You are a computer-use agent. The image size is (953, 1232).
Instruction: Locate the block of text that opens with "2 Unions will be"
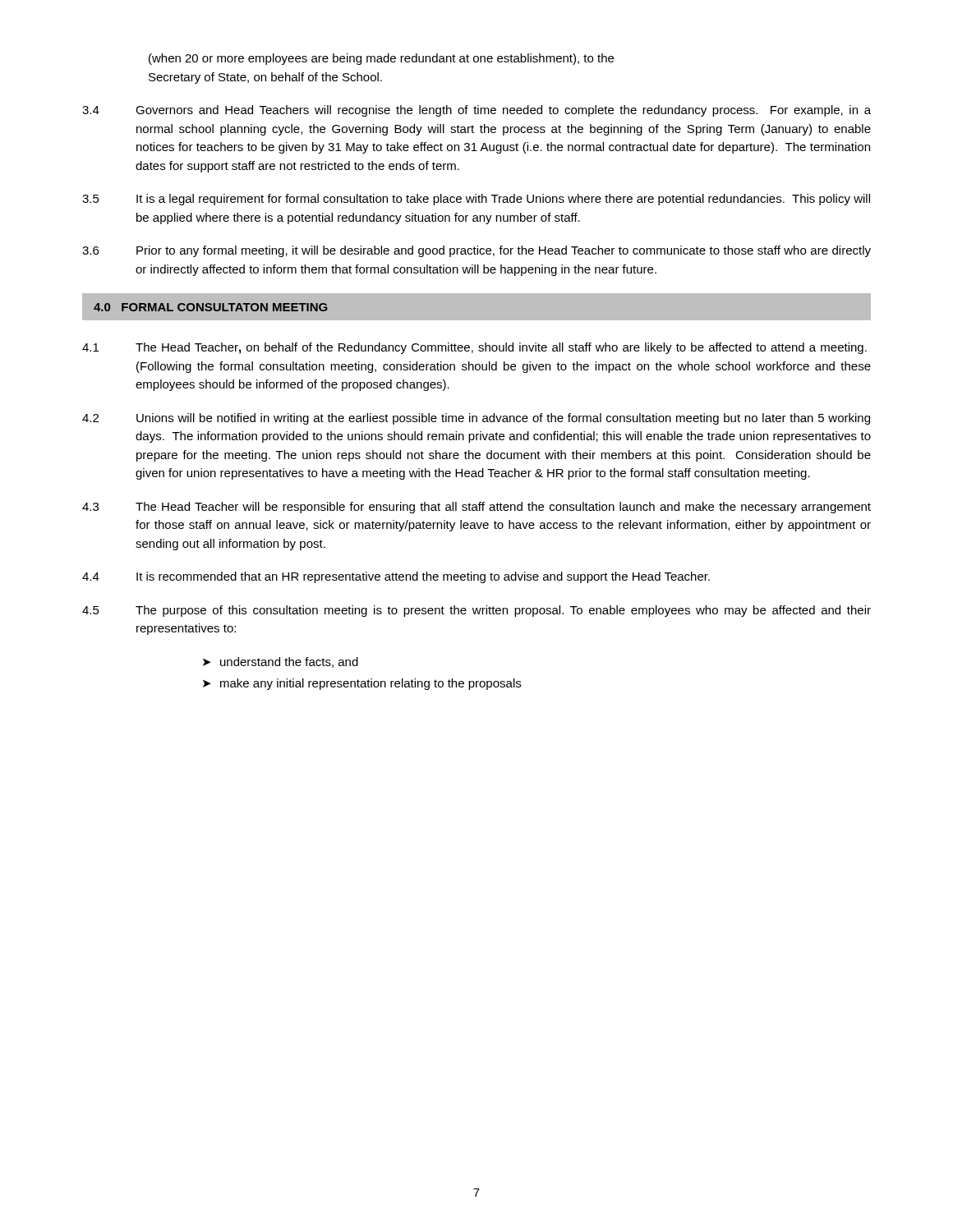[x=476, y=446]
